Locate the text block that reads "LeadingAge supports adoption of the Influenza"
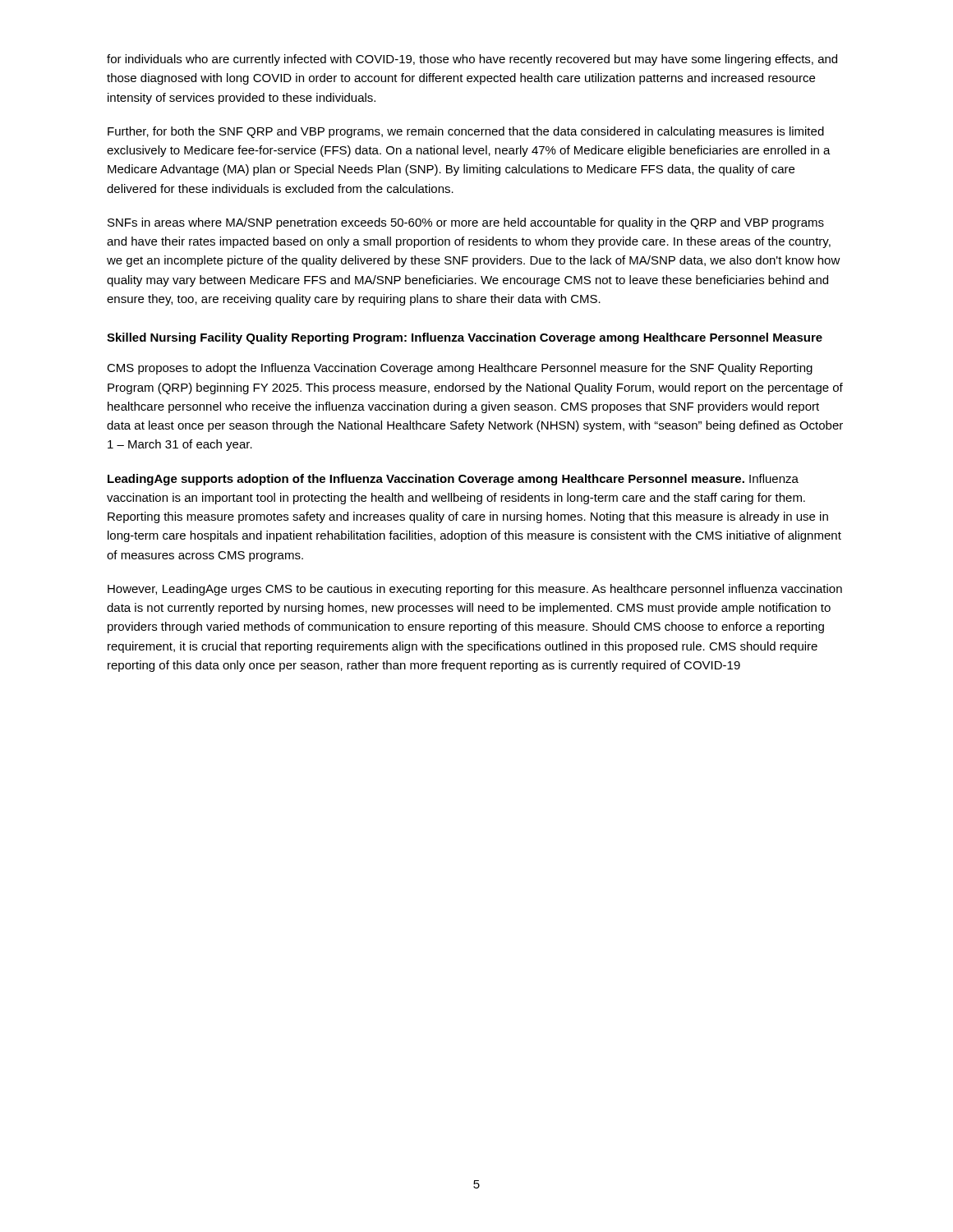This screenshot has height=1232, width=953. click(474, 516)
